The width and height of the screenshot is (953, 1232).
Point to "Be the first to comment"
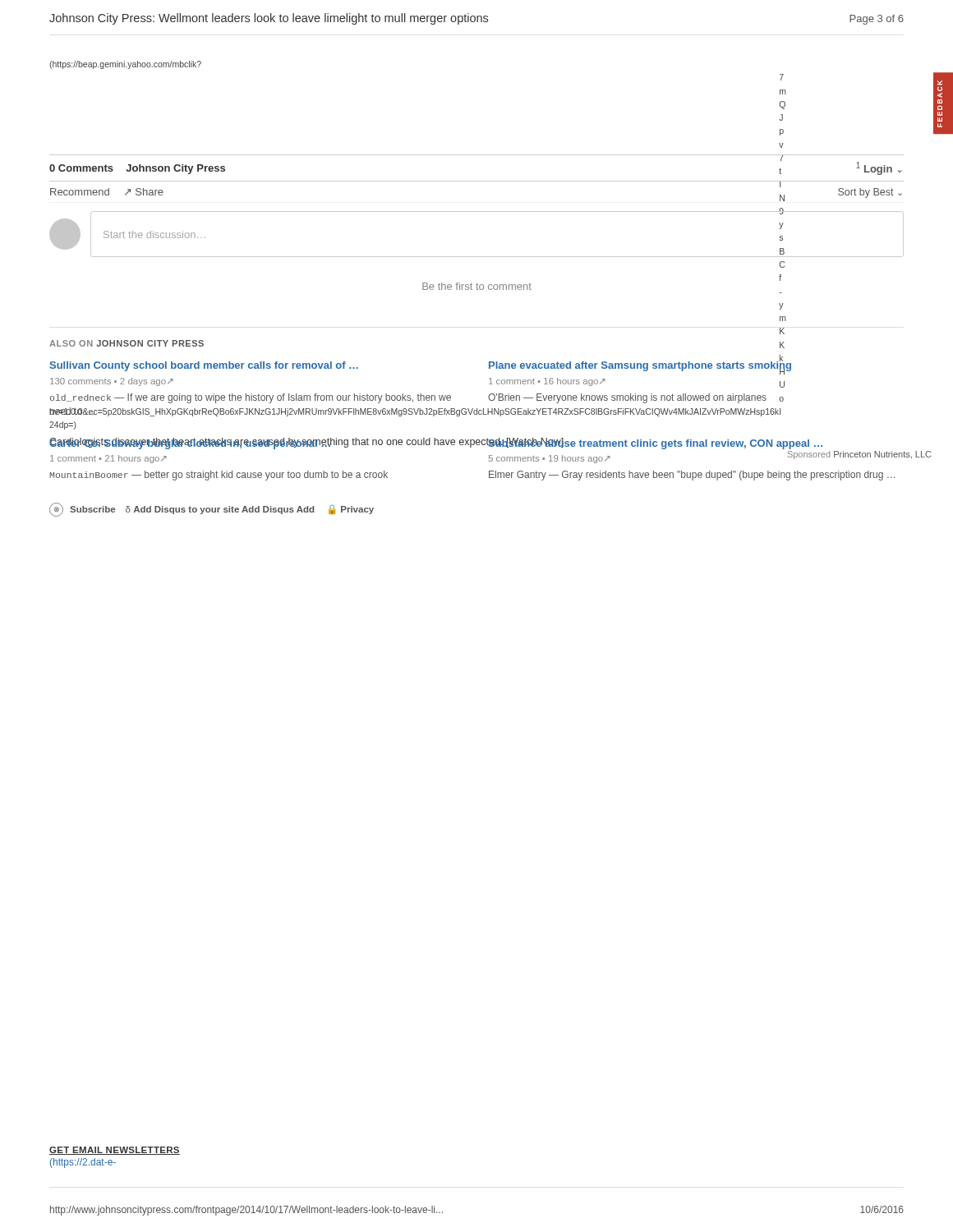click(476, 287)
